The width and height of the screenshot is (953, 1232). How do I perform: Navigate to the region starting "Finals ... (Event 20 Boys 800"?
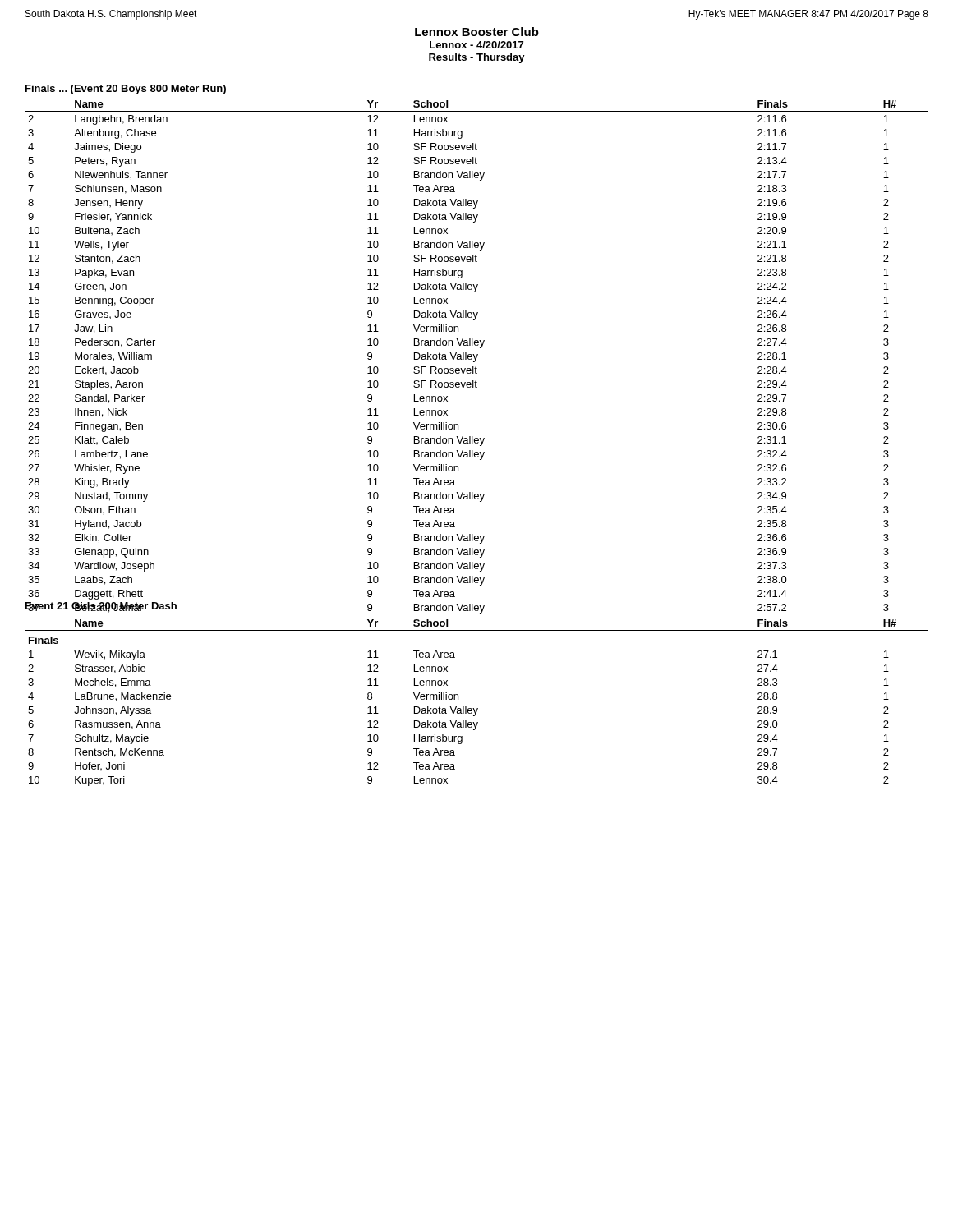126,88
